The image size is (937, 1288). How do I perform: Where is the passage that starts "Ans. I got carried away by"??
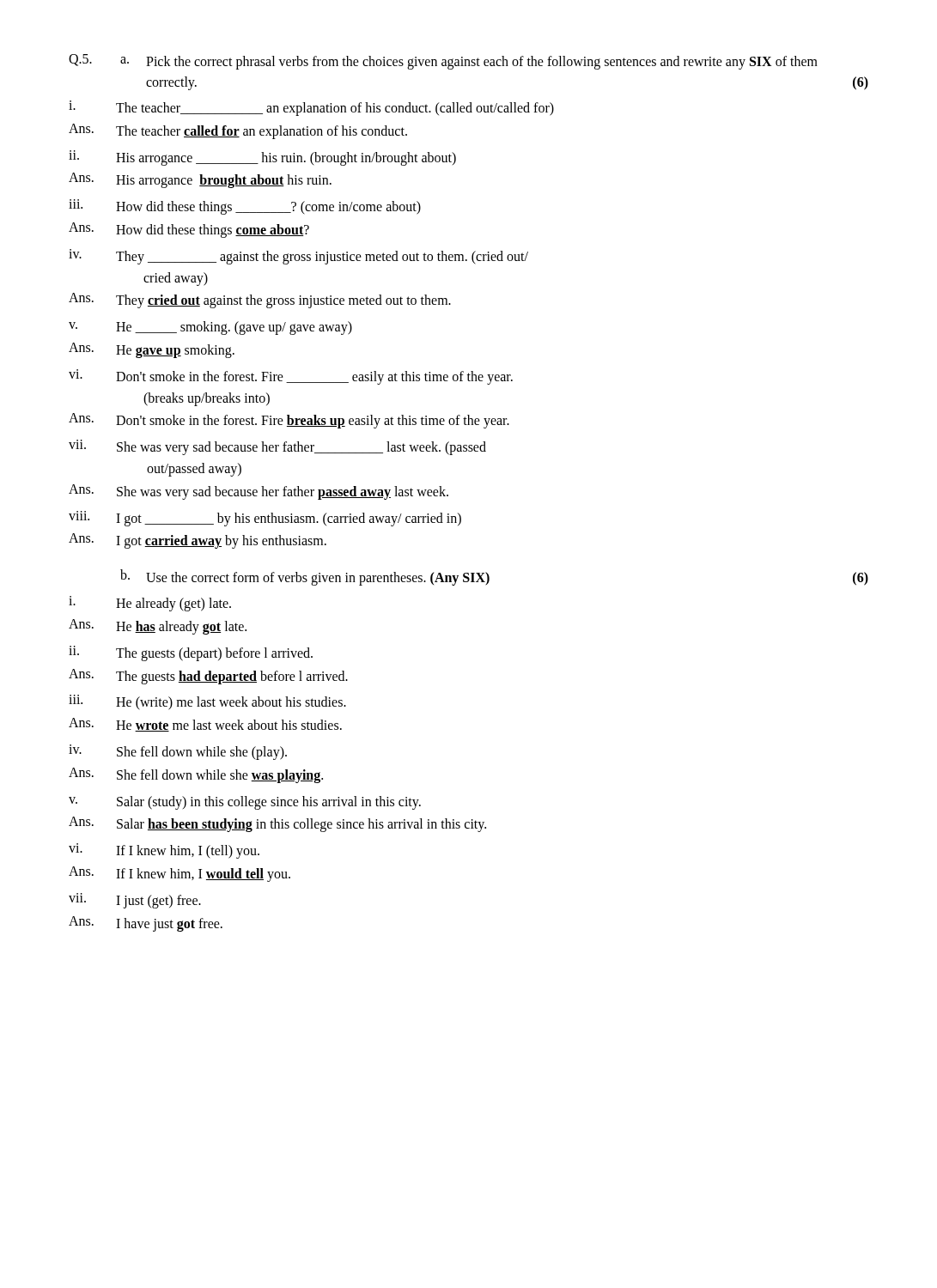(x=198, y=541)
